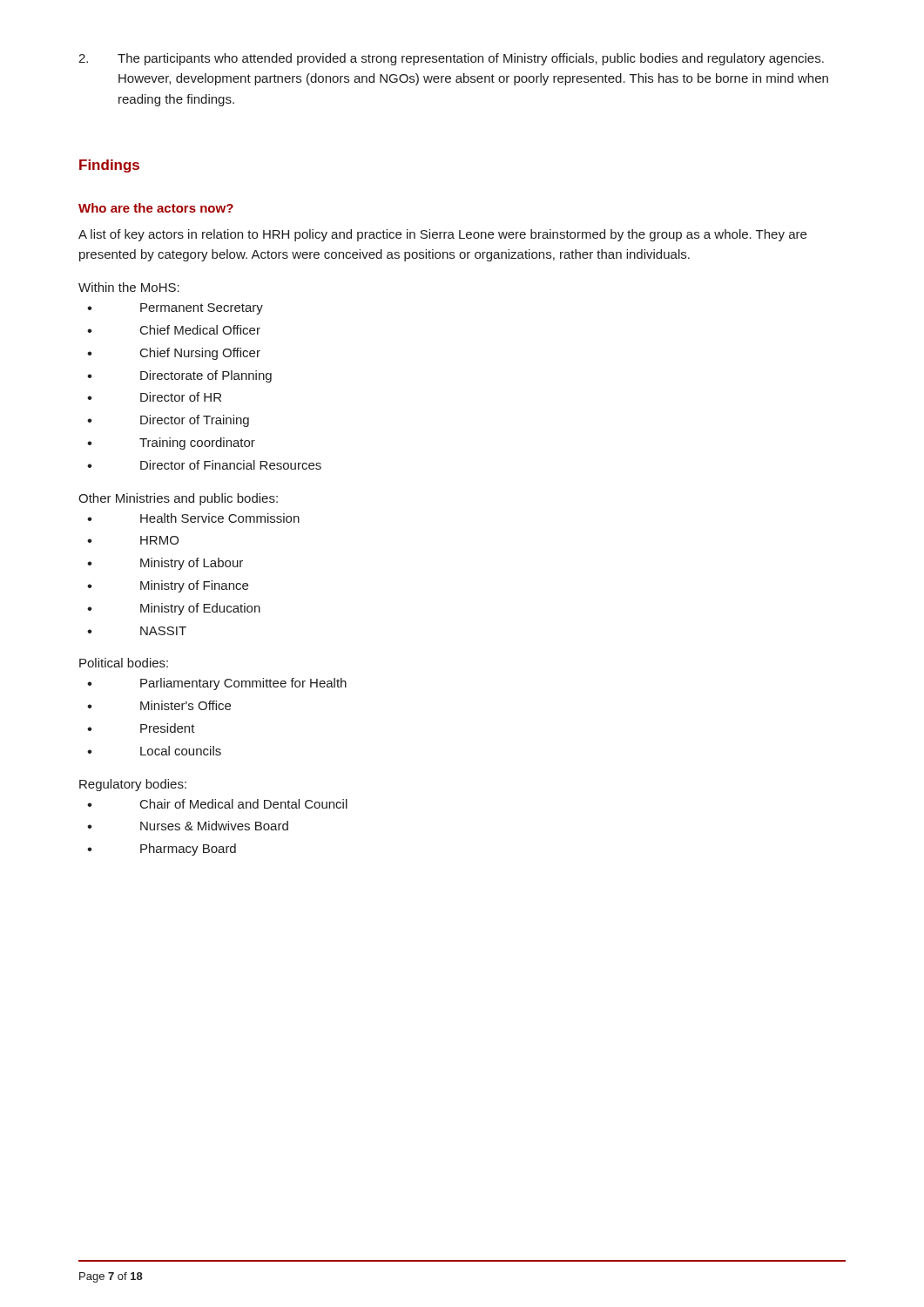The height and width of the screenshot is (1307, 924).
Task: Click on the element starting "•Ministry of Finance"
Action: pyautogui.click(x=164, y=586)
